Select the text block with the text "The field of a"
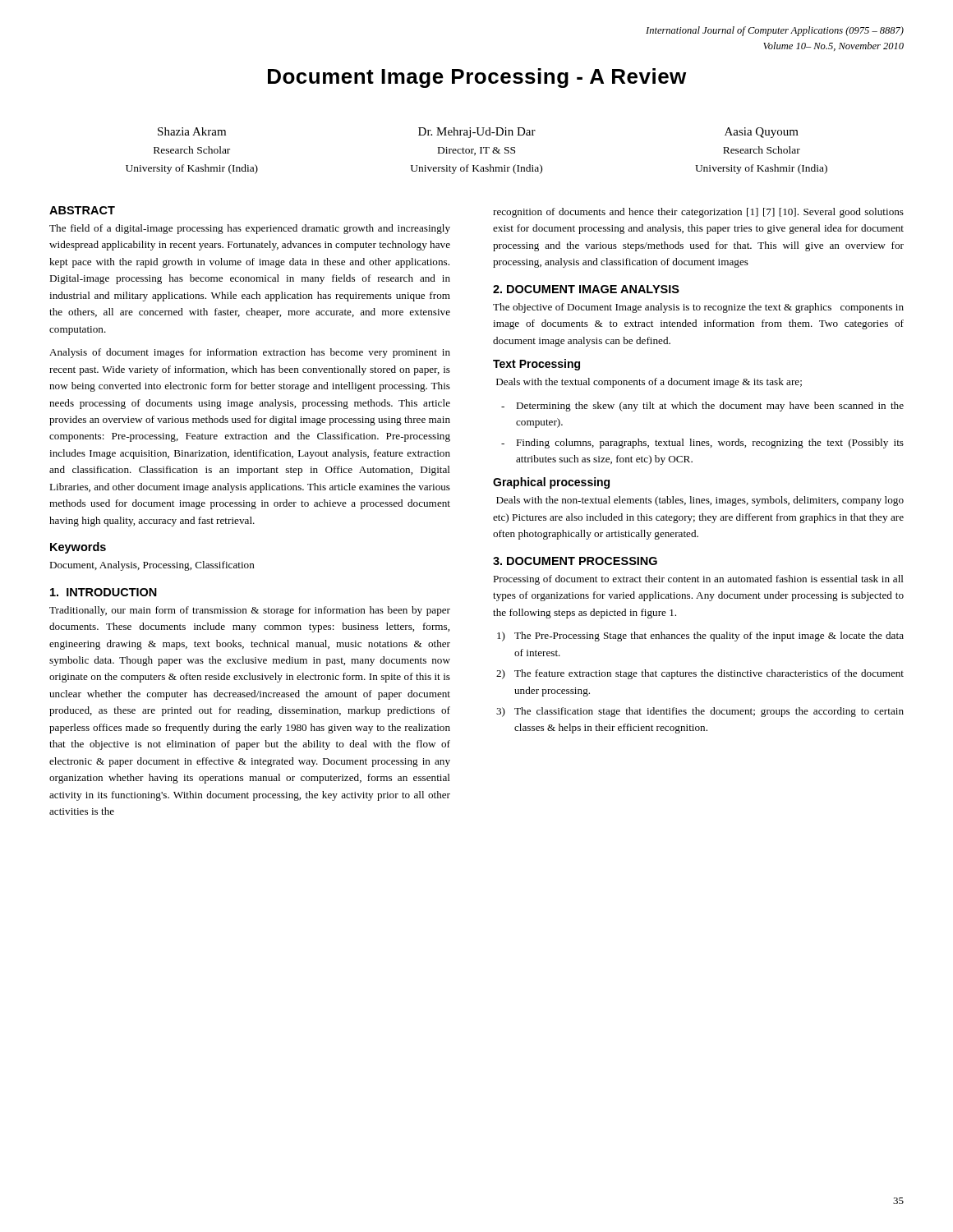Image resolution: width=953 pixels, height=1232 pixels. tap(250, 278)
